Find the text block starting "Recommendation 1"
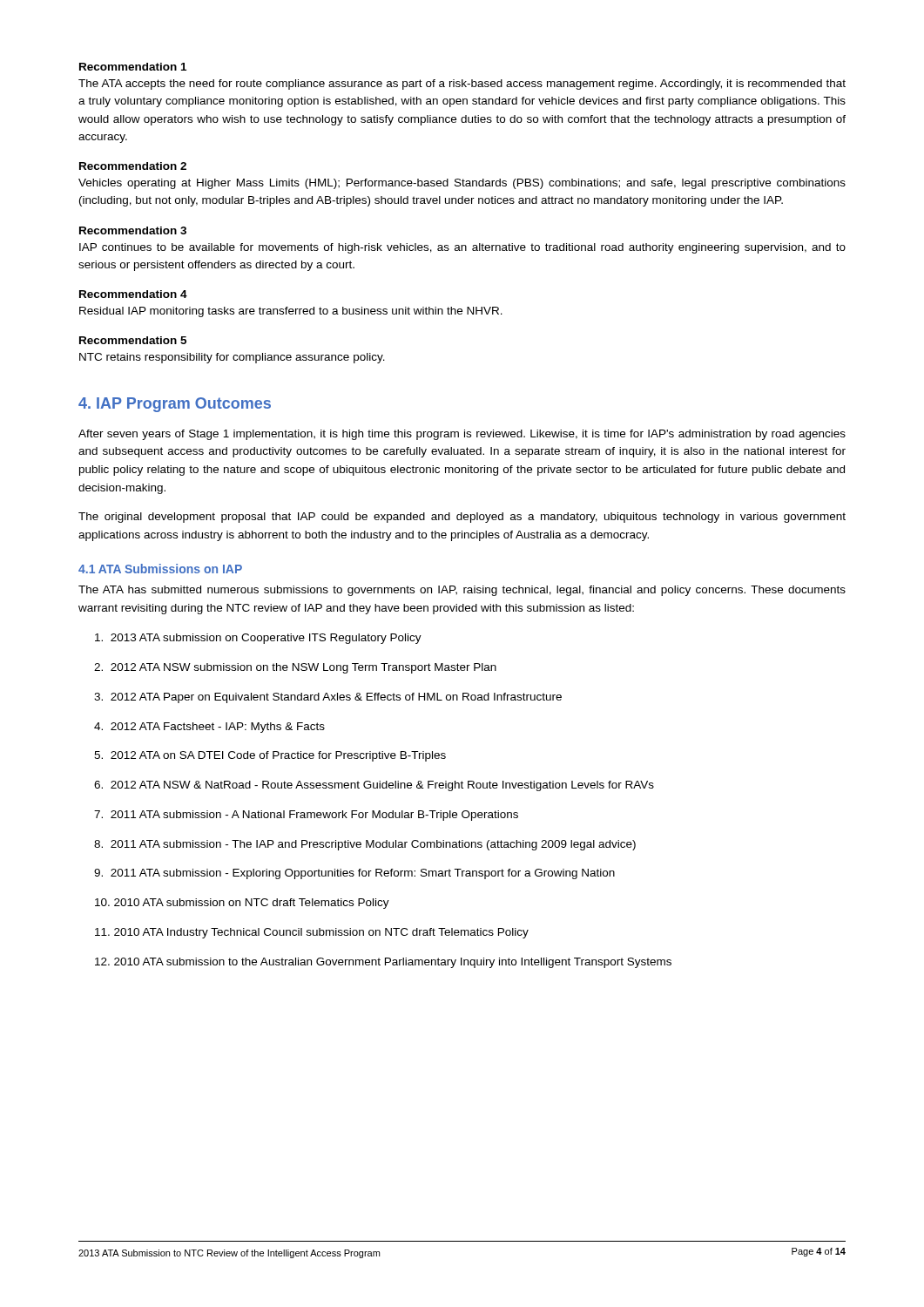924x1307 pixels. (x=133, y=67)
